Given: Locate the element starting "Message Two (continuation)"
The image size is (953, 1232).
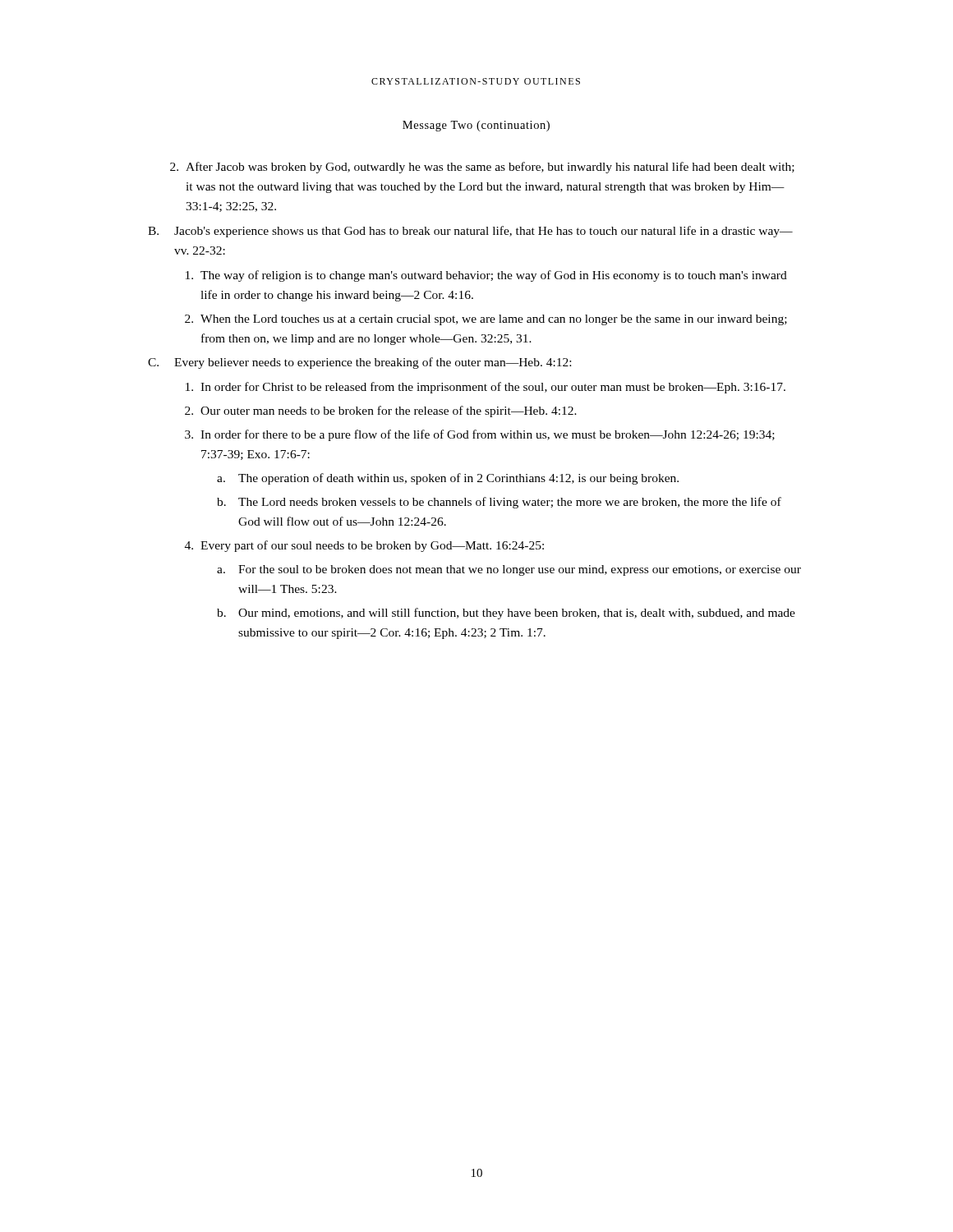Looking at the screenshot, I should (476, 124).
